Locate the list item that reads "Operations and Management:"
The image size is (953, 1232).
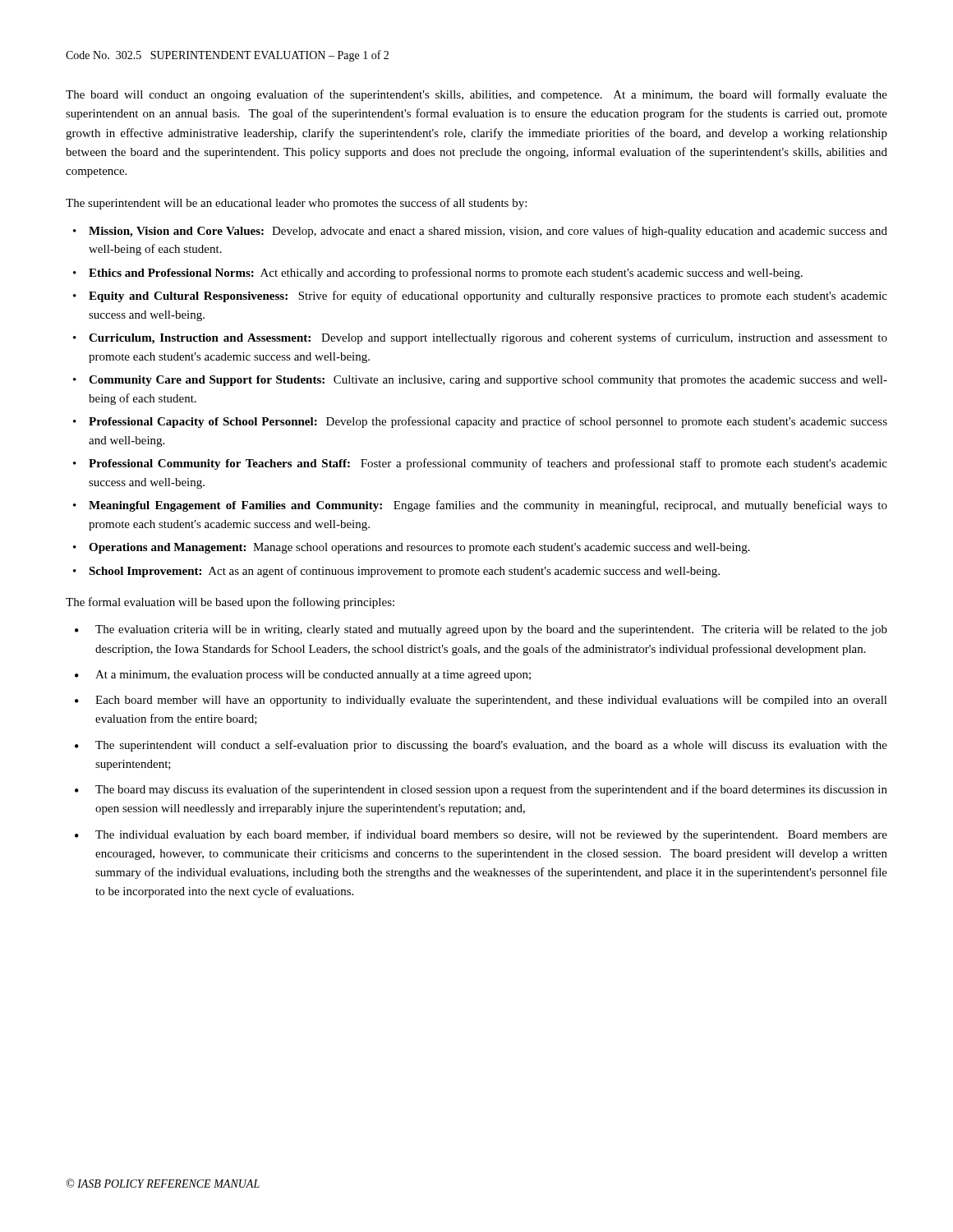click(420, 547)
